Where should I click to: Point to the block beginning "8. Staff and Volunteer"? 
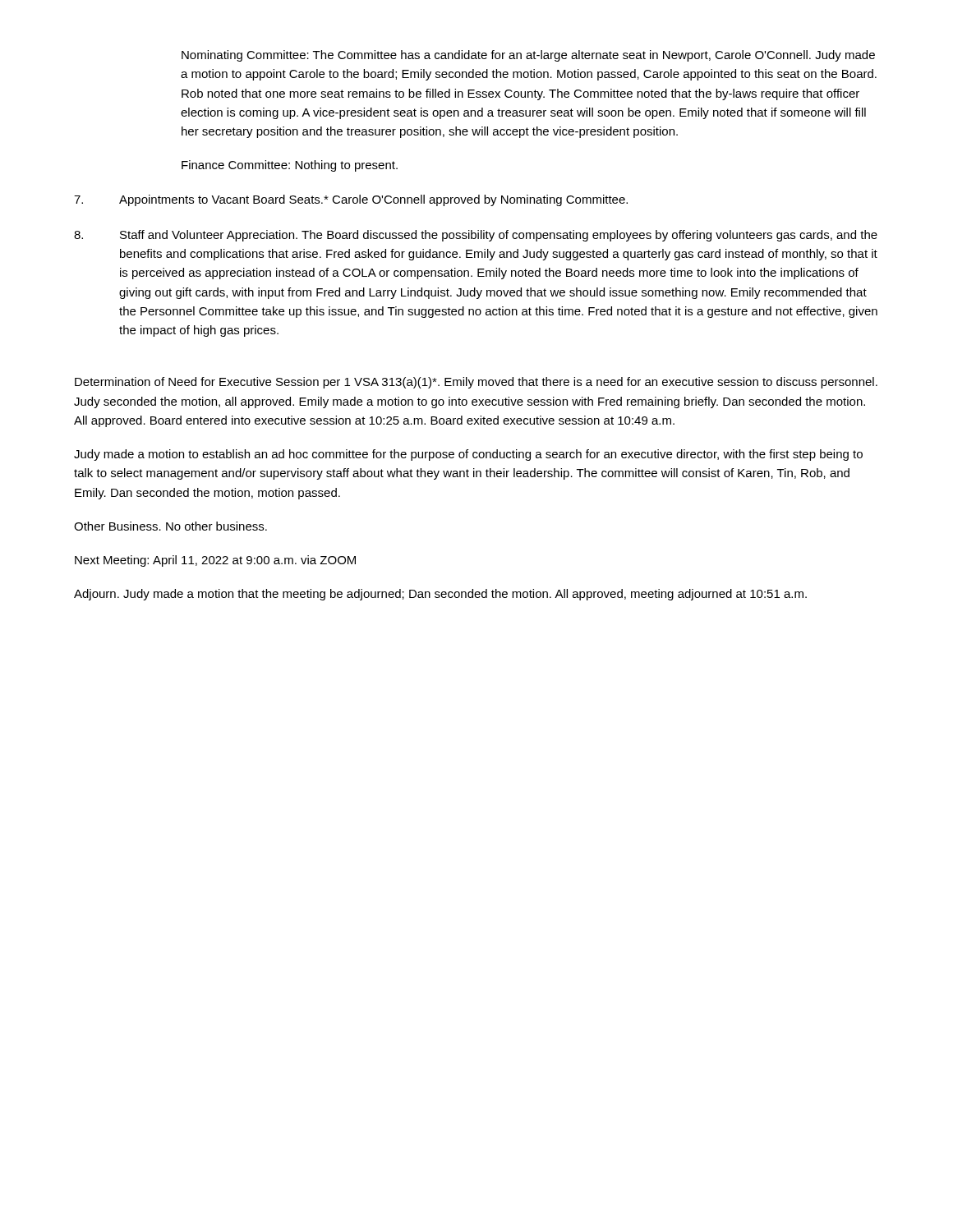[x=476, y=282]
